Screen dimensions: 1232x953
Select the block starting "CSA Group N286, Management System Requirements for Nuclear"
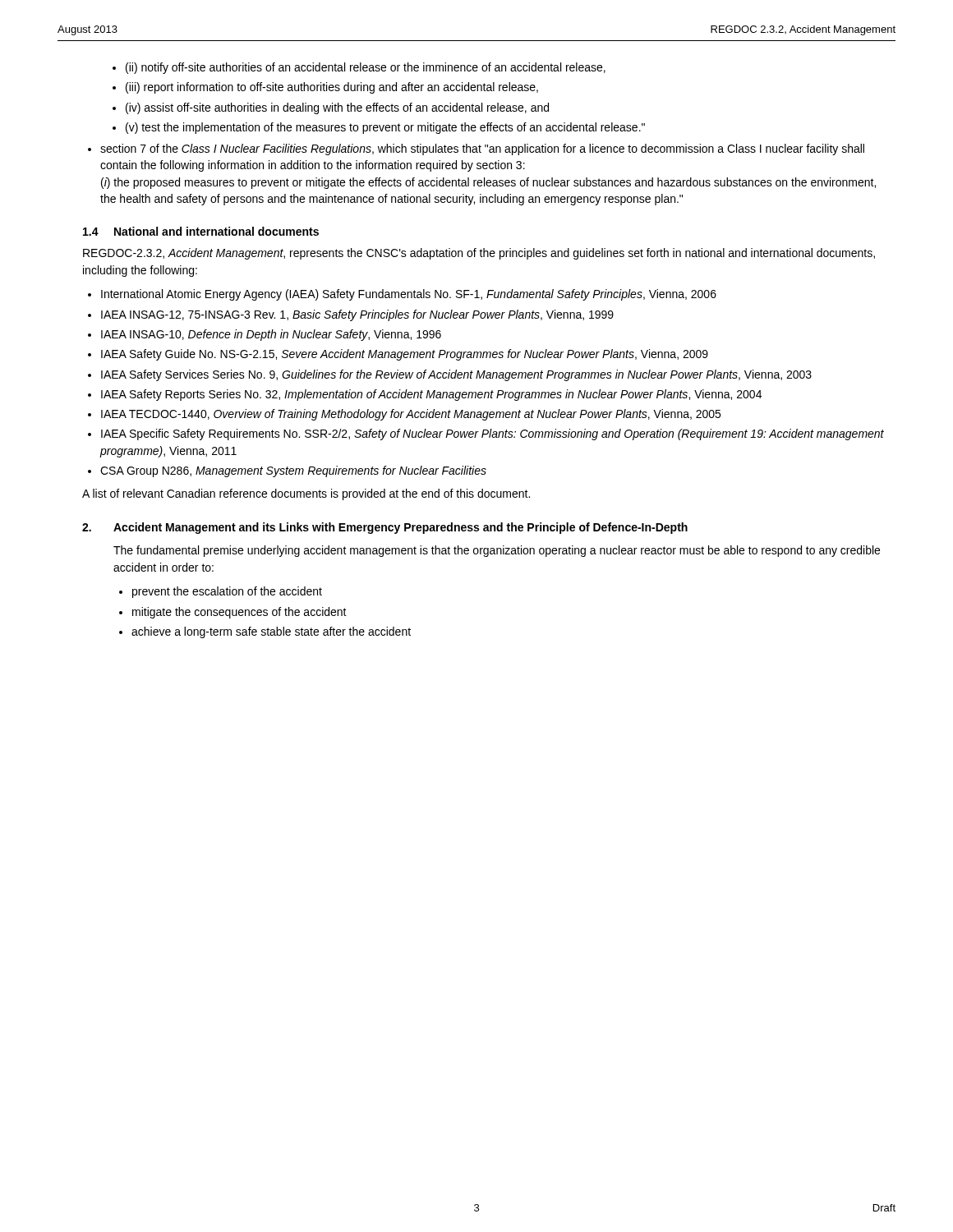point(485,471)
